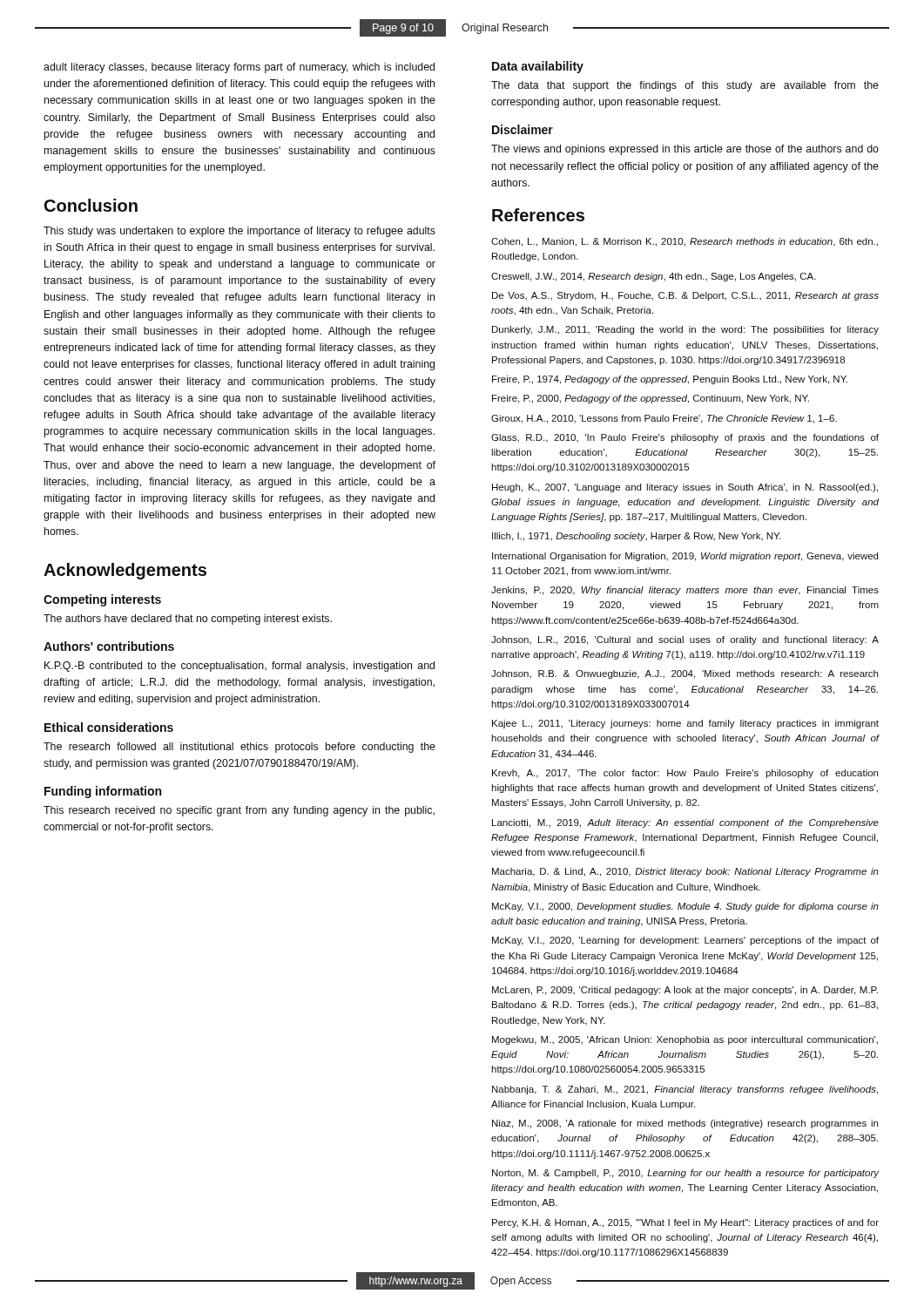This screenshot has width=924, height=1307.
Task: Navigate to the text starting "Data availability"
Action: click(x=537, y=66)
